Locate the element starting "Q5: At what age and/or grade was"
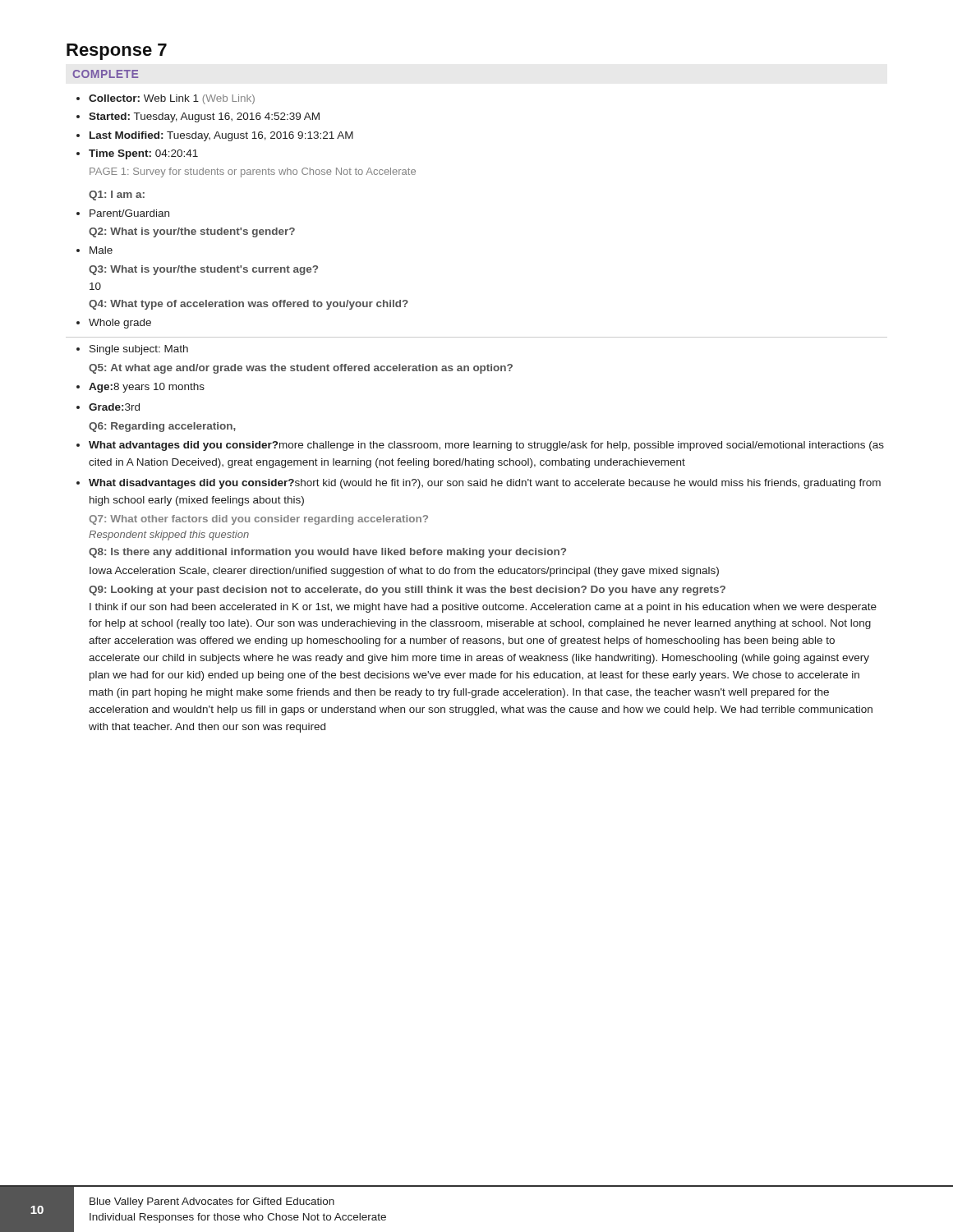Screen dimensions: 1232x953 301,368
